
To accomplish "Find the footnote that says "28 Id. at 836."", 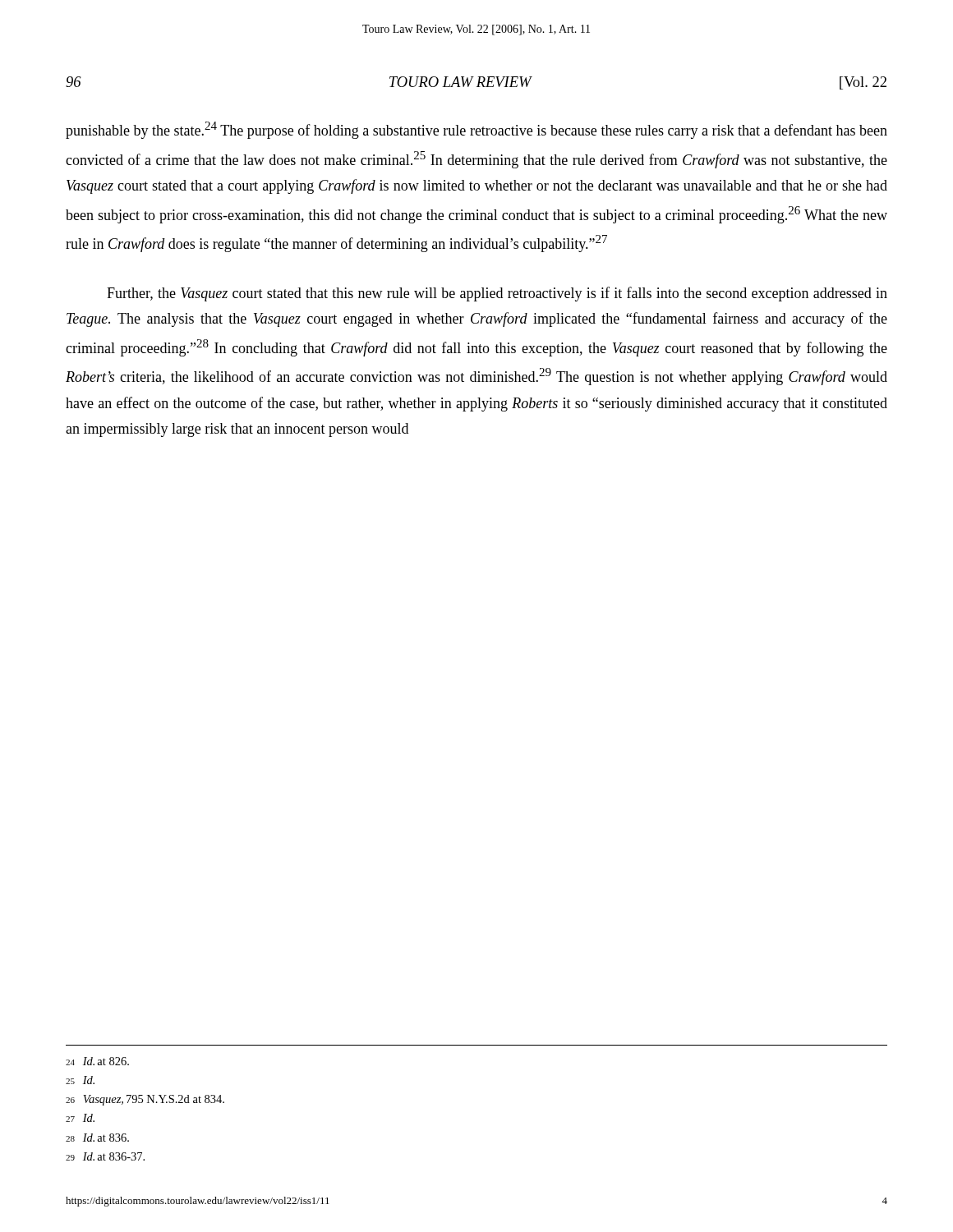I will click(x=98, y=1138).
